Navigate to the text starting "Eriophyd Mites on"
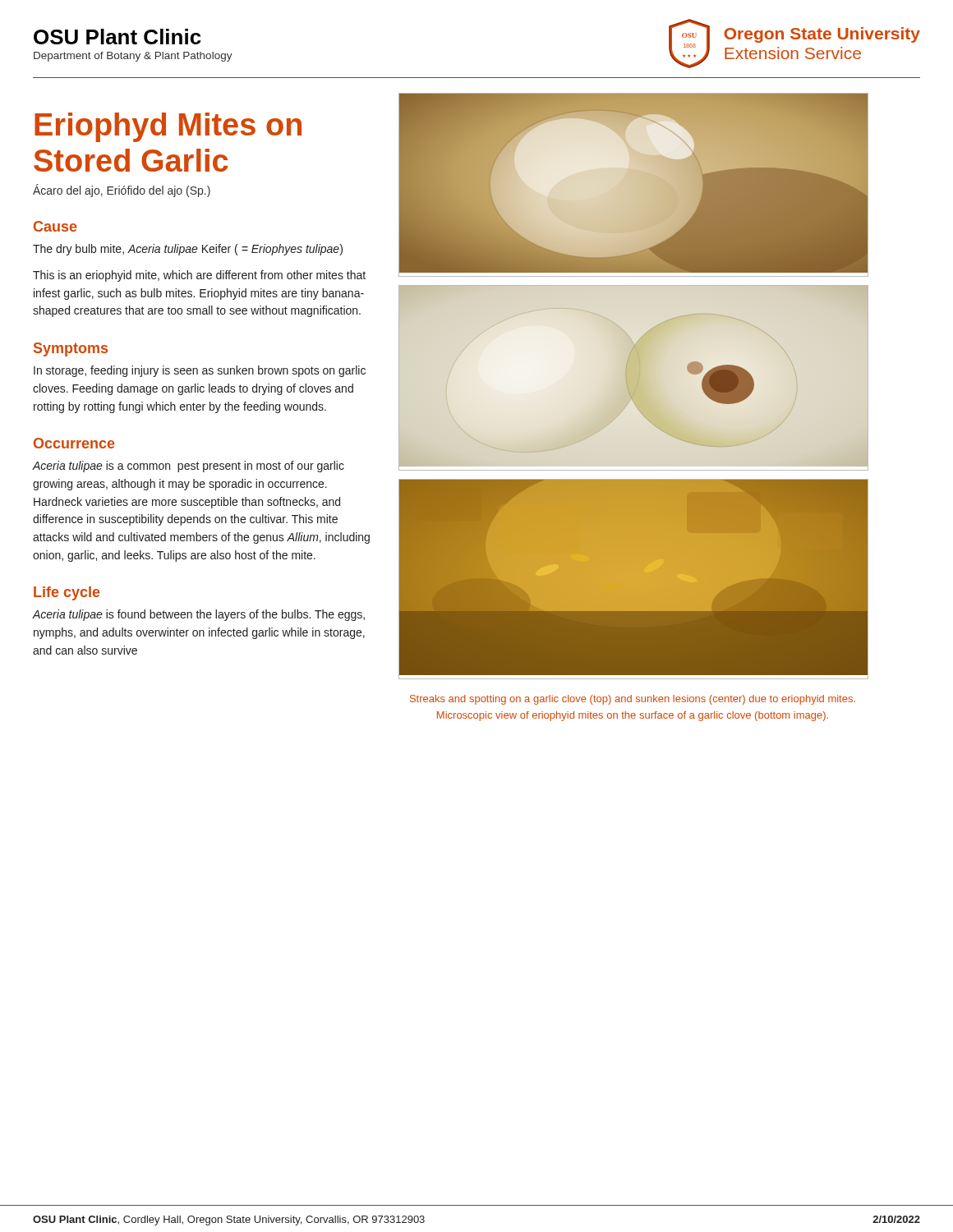 pyautogui.click(x=168, y=143)
